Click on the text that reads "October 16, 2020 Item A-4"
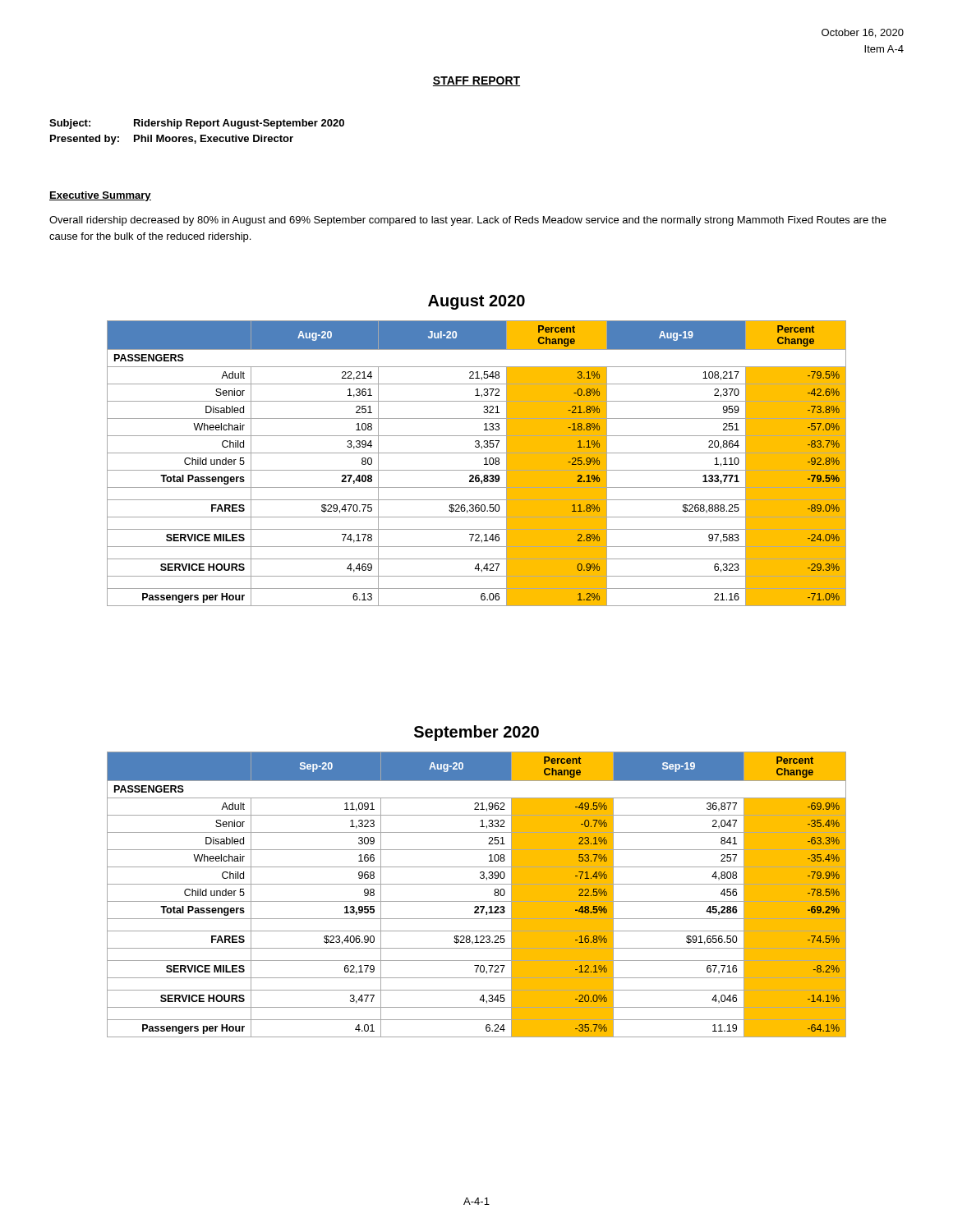This screenshot has width=953, height=1232. (x=862, y=40)
